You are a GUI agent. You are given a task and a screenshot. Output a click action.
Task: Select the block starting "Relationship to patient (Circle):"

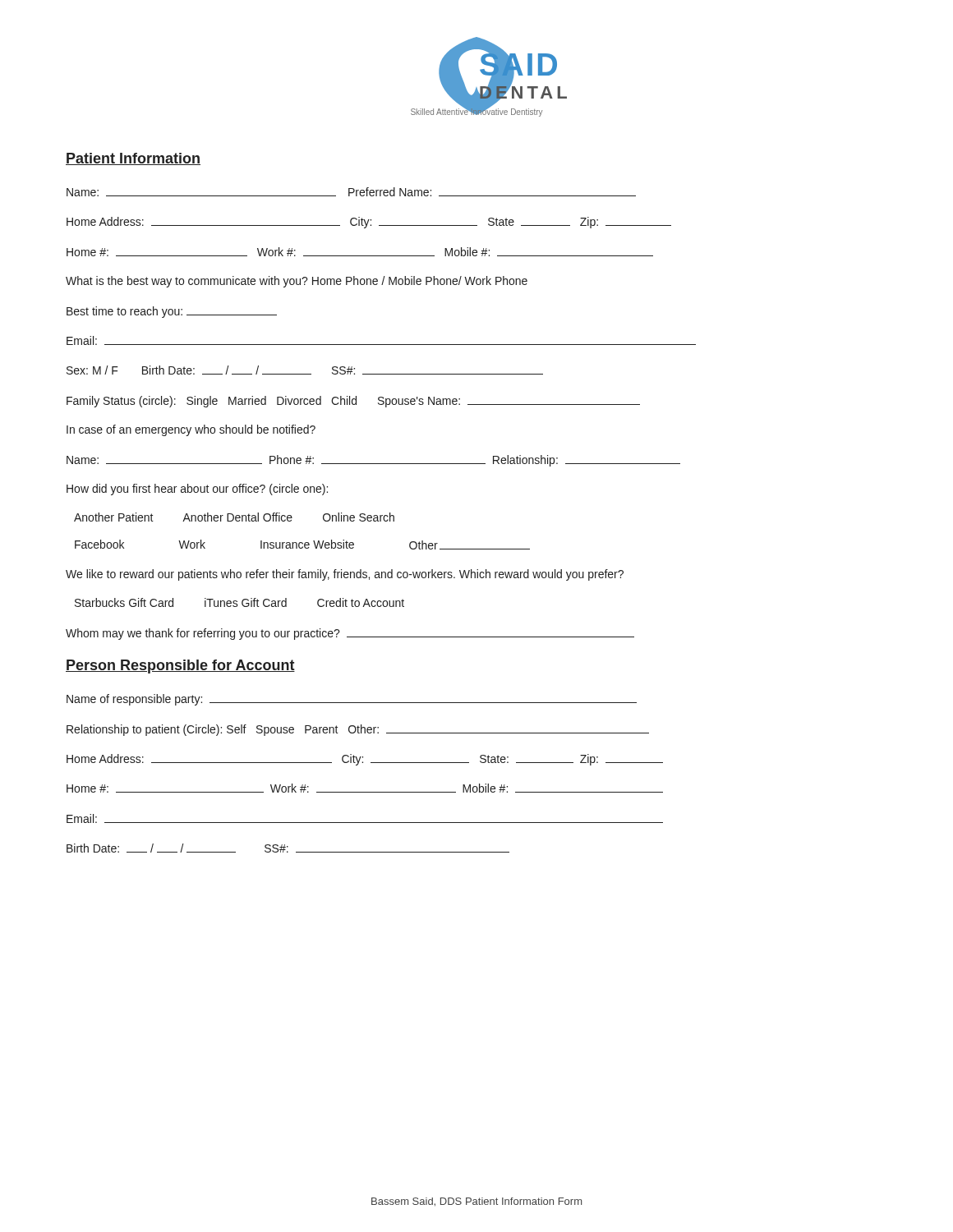357,727
